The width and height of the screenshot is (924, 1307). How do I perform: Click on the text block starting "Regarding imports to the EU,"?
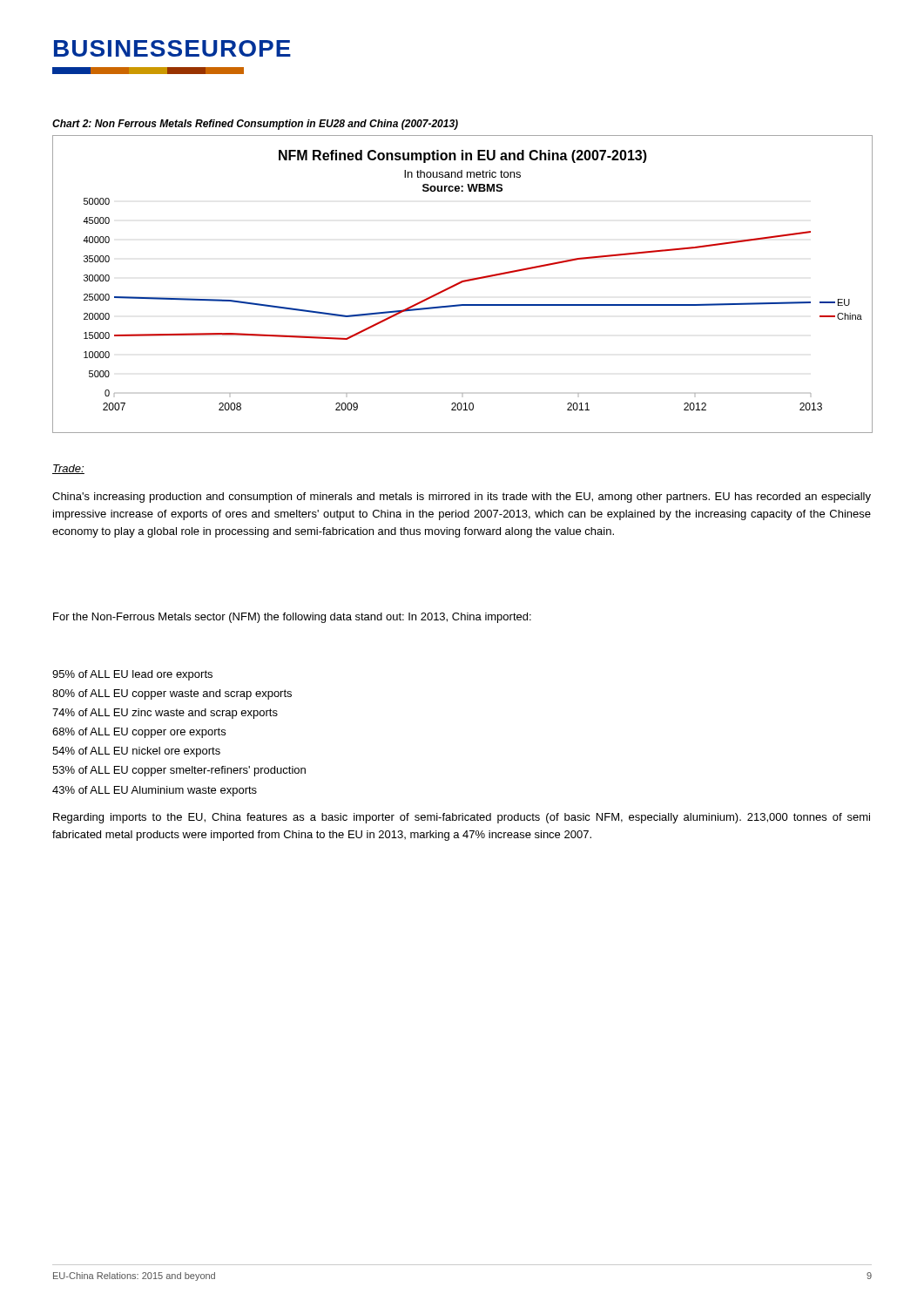click(462, 826)
